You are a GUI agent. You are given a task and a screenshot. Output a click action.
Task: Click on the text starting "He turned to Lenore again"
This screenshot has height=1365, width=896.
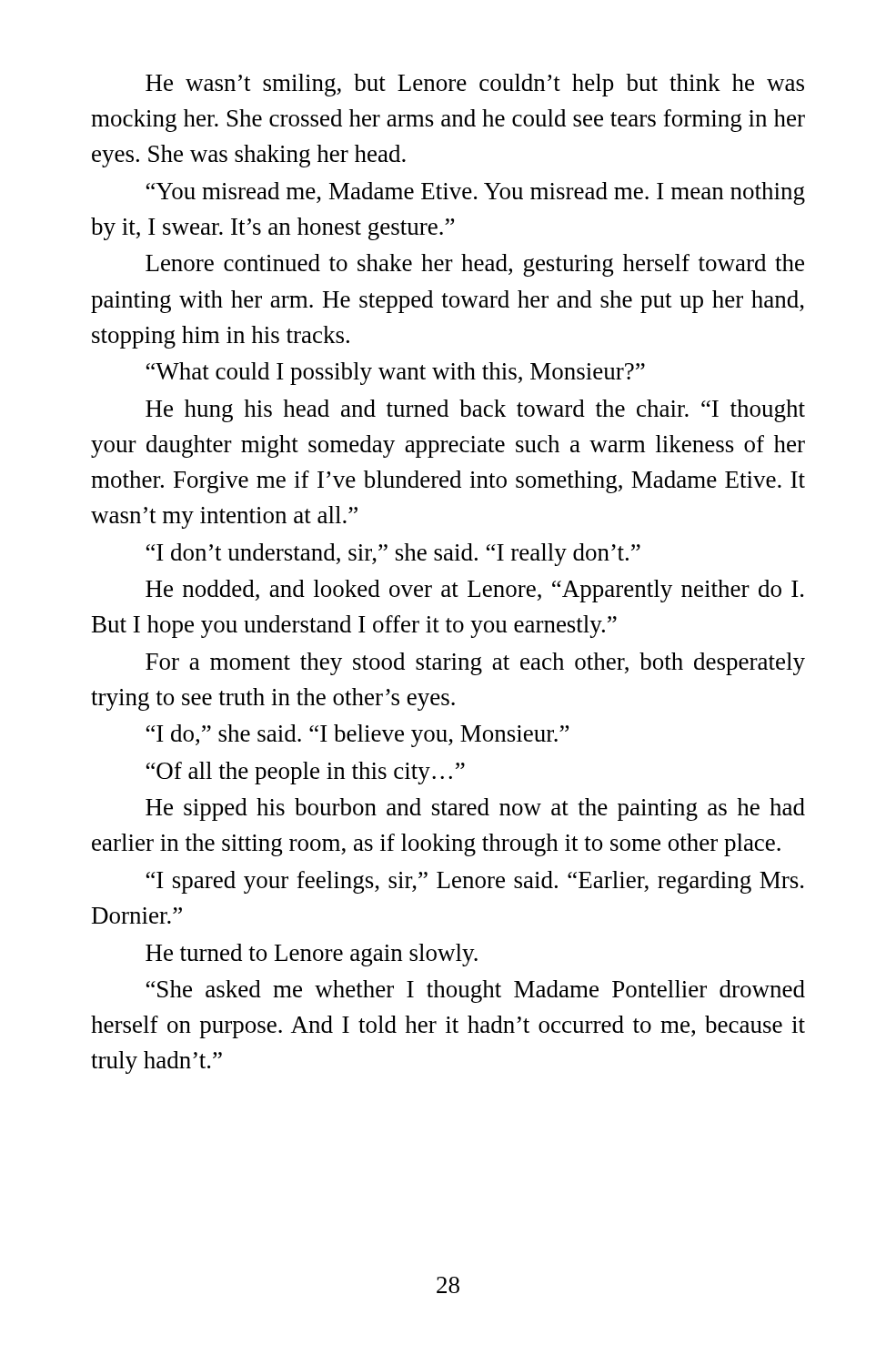point(448,953)
